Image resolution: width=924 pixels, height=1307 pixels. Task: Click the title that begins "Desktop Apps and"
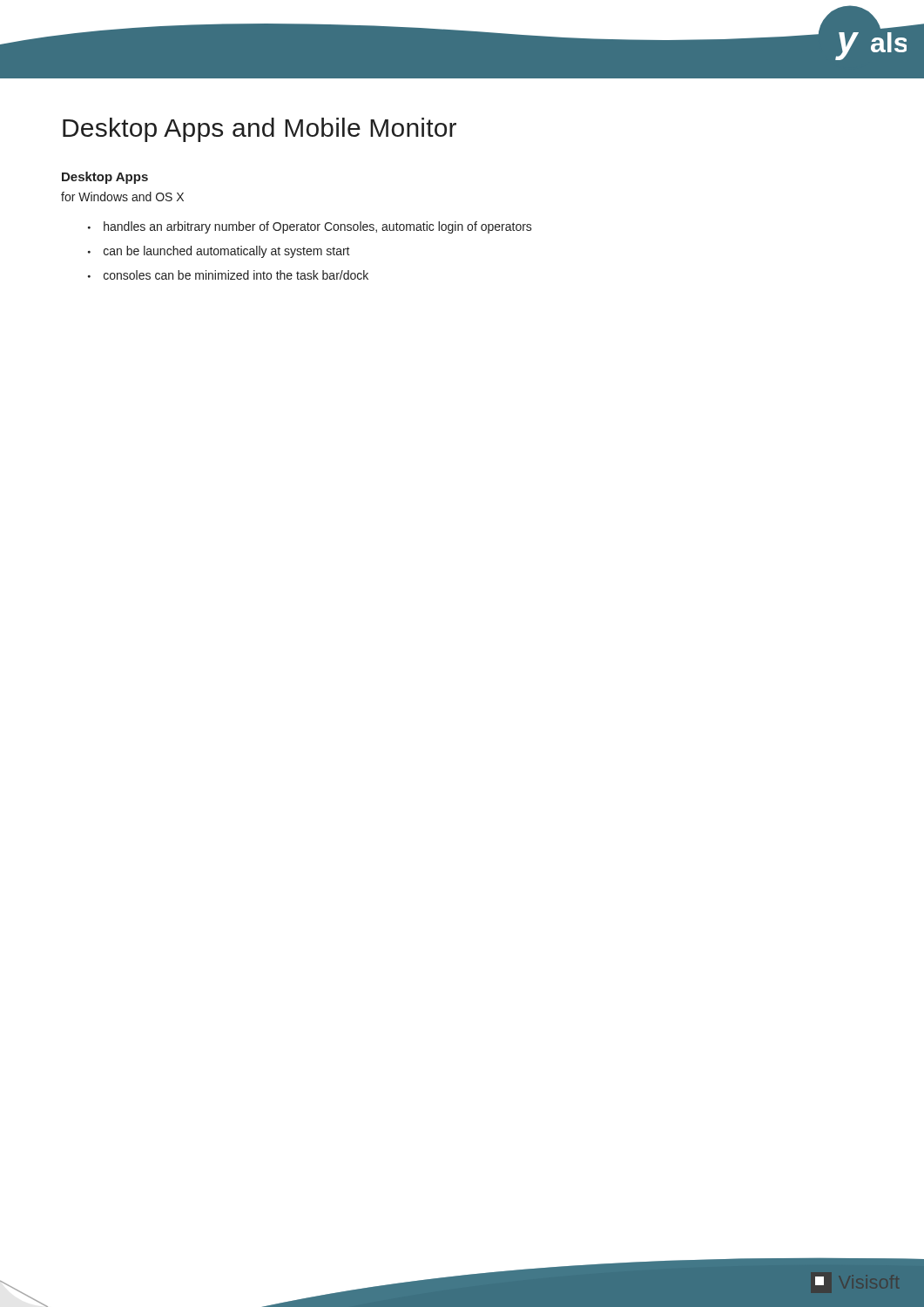tap(259, 128)
